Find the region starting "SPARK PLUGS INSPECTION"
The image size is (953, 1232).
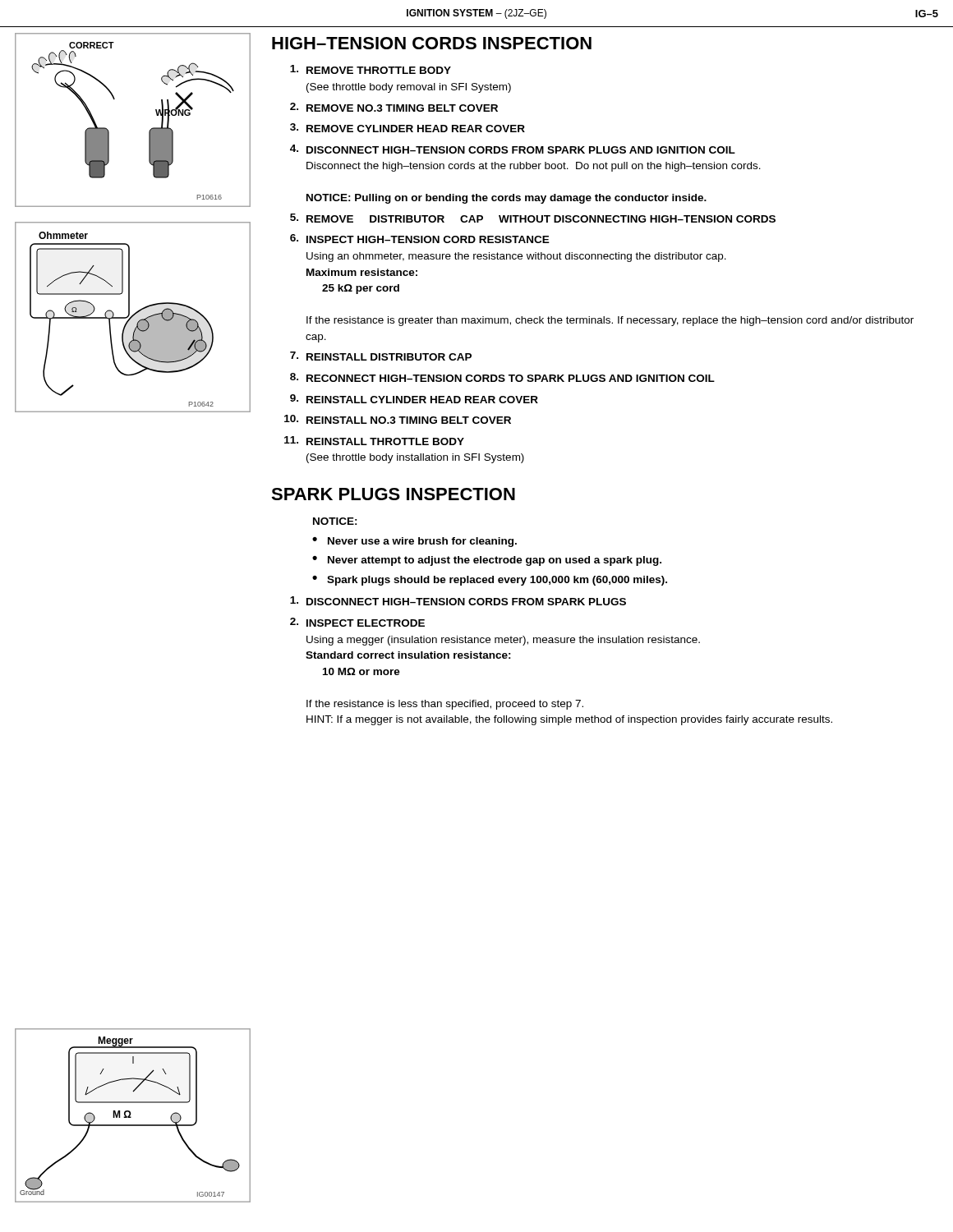pyautogui.click(x=393, y=494)
